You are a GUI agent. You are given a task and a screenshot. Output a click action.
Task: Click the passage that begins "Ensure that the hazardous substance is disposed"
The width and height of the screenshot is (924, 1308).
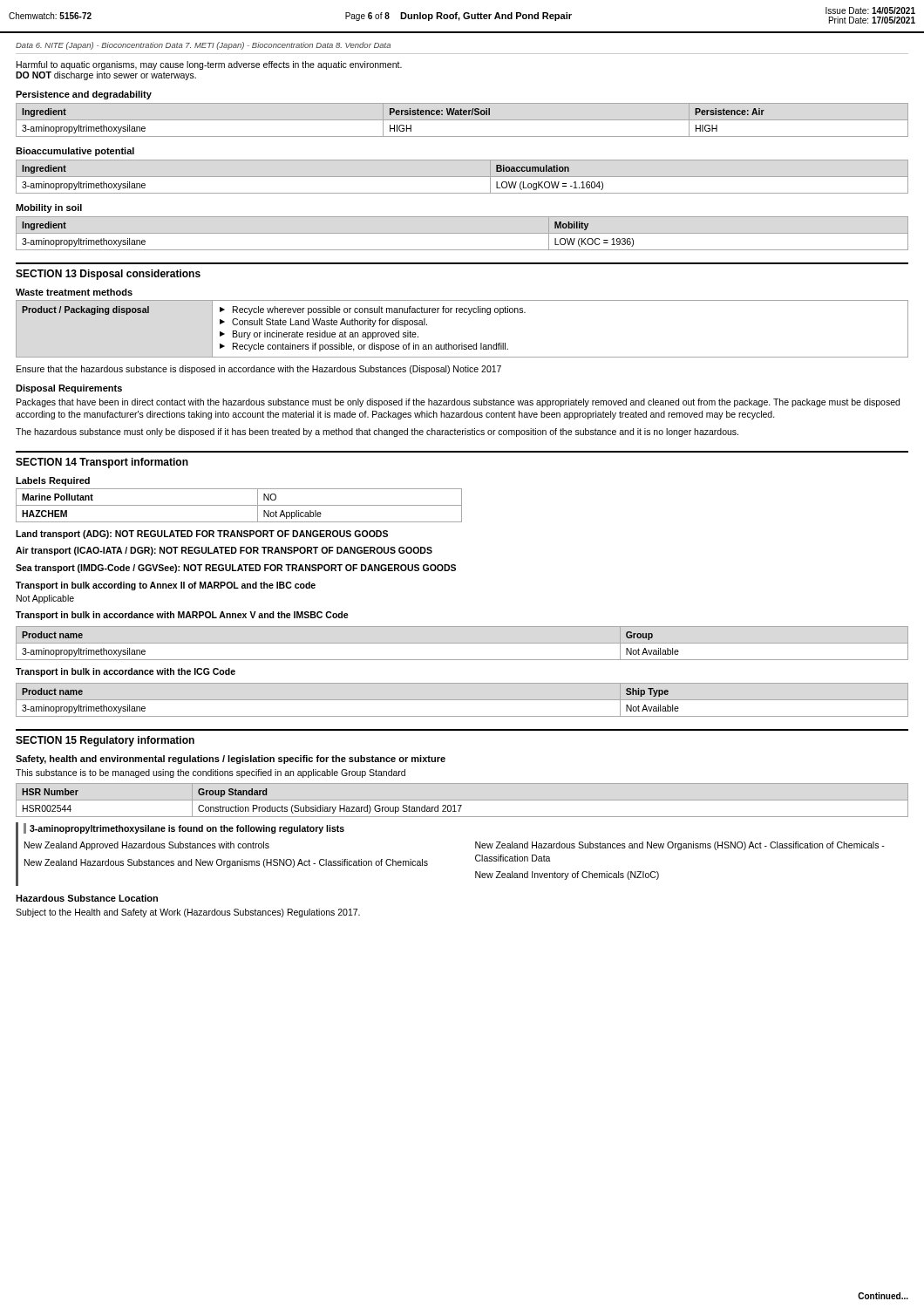(x=259, y=369)
